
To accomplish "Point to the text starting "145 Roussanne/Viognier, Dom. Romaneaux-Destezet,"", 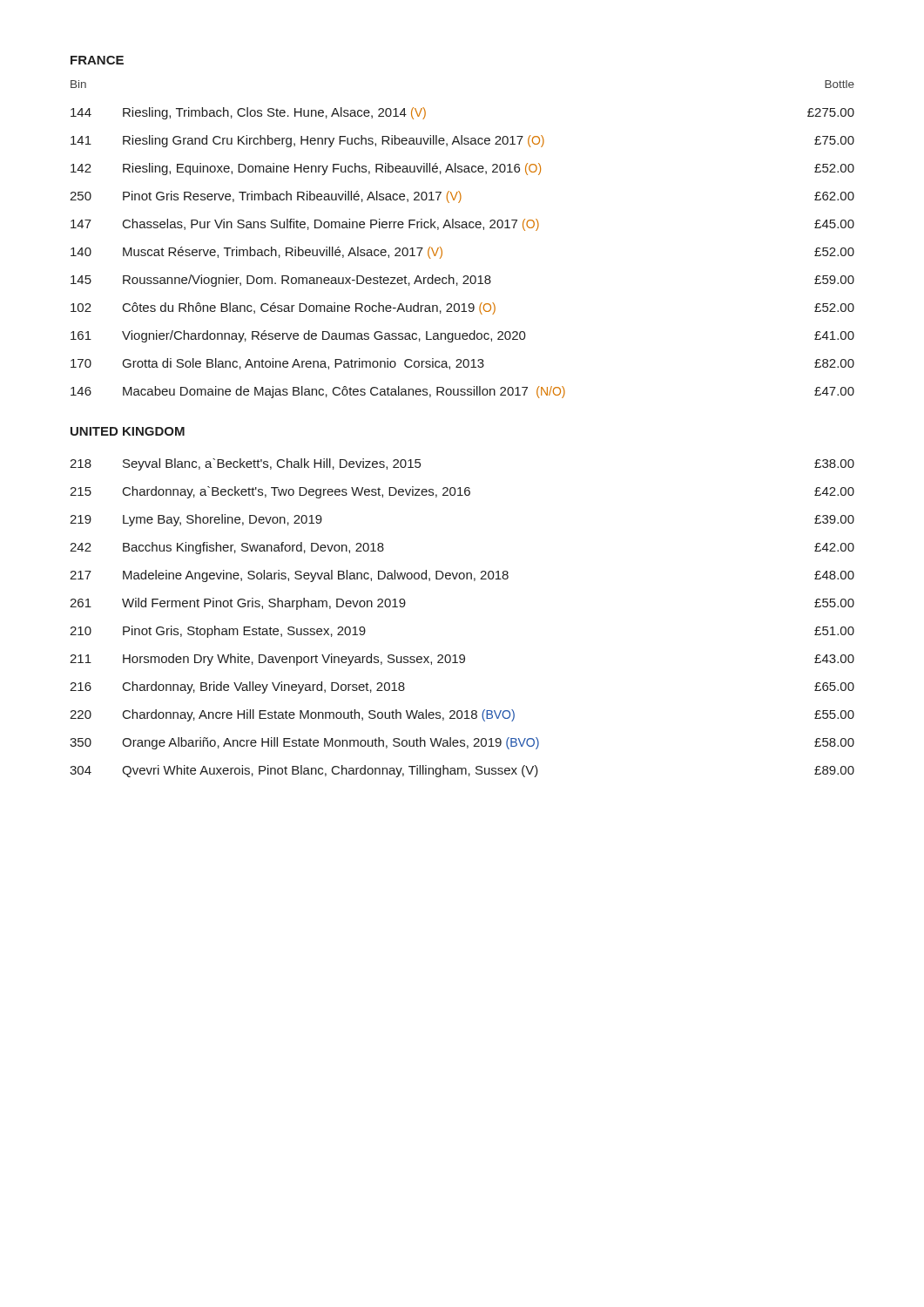I will (x=462, y=279).
